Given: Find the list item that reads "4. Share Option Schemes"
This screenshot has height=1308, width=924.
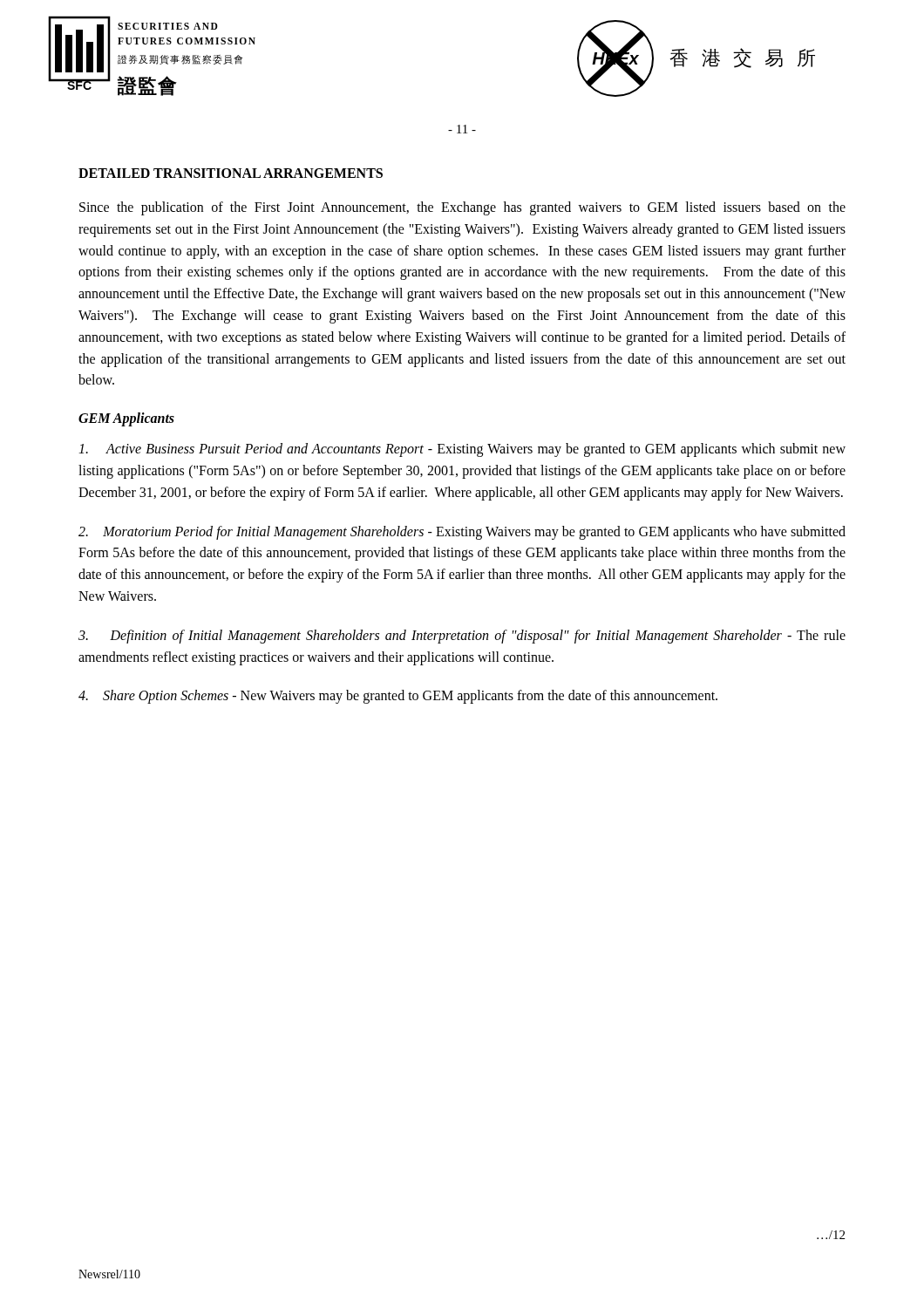Looking at the screenshot, I should 398,696.
